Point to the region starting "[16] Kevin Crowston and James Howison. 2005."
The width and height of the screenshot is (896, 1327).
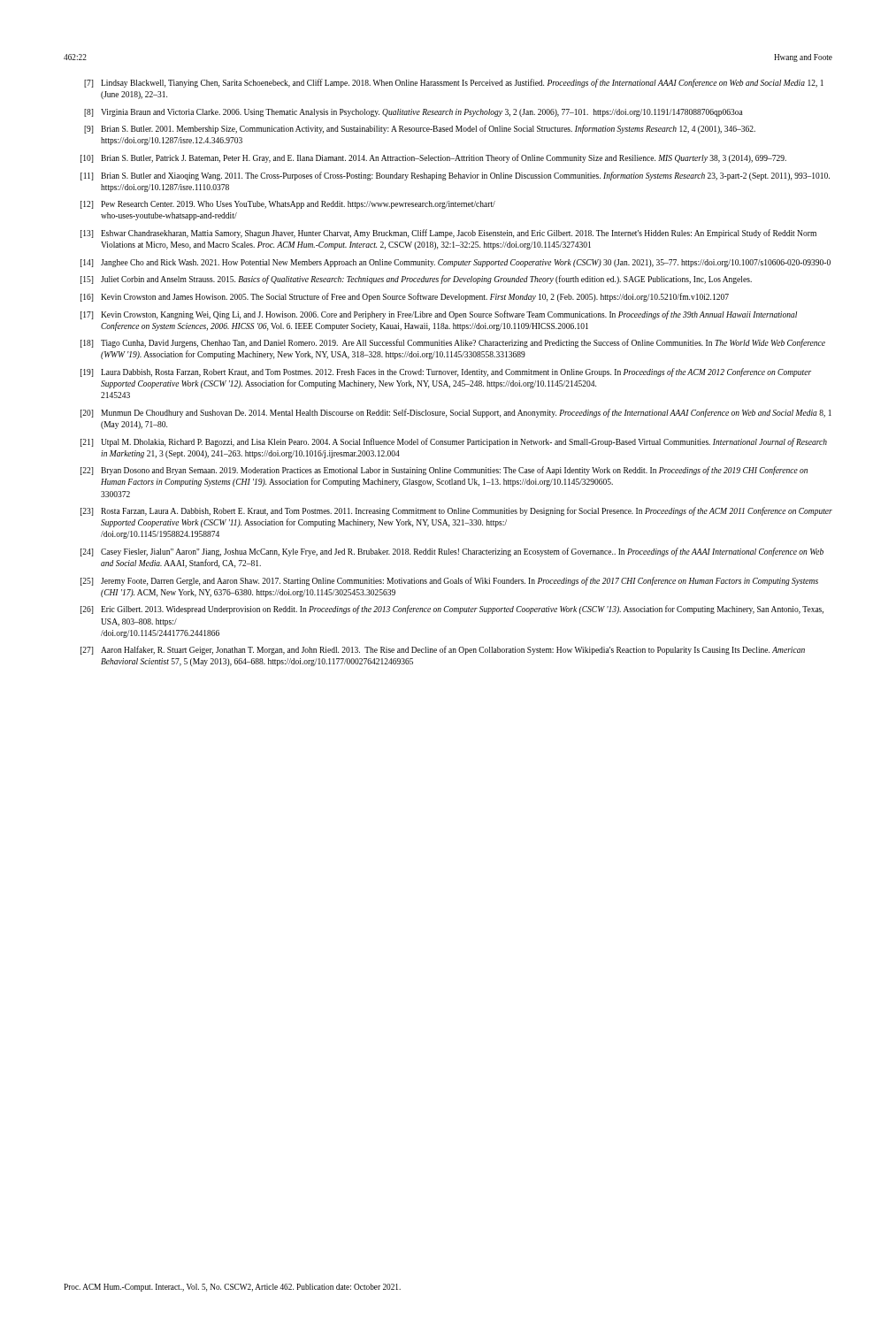[x=448, y=298]
